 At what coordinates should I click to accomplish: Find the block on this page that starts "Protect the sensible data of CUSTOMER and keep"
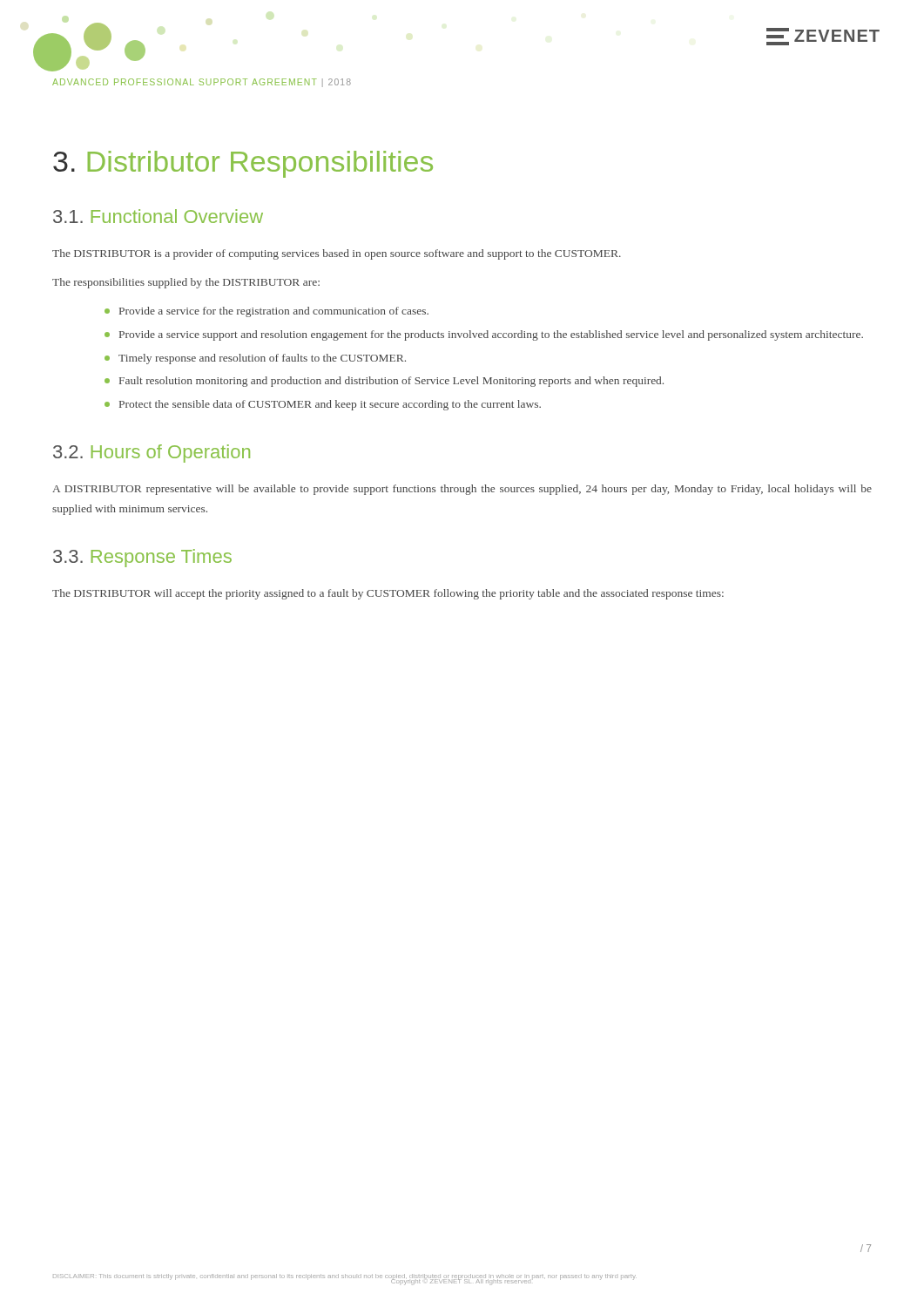(x=488, y=405)
